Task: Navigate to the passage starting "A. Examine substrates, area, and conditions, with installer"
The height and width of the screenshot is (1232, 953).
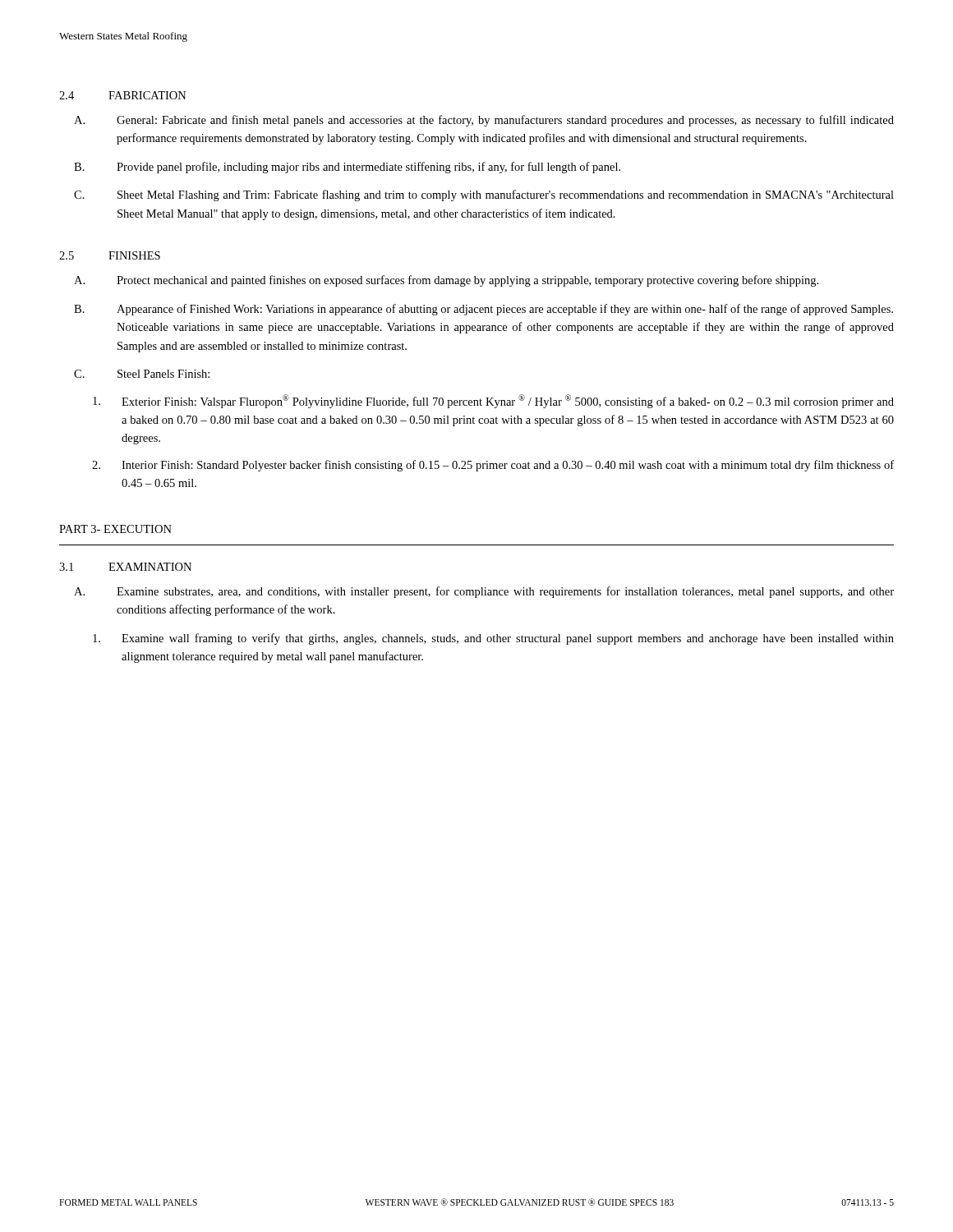Action: coord(476,601)
